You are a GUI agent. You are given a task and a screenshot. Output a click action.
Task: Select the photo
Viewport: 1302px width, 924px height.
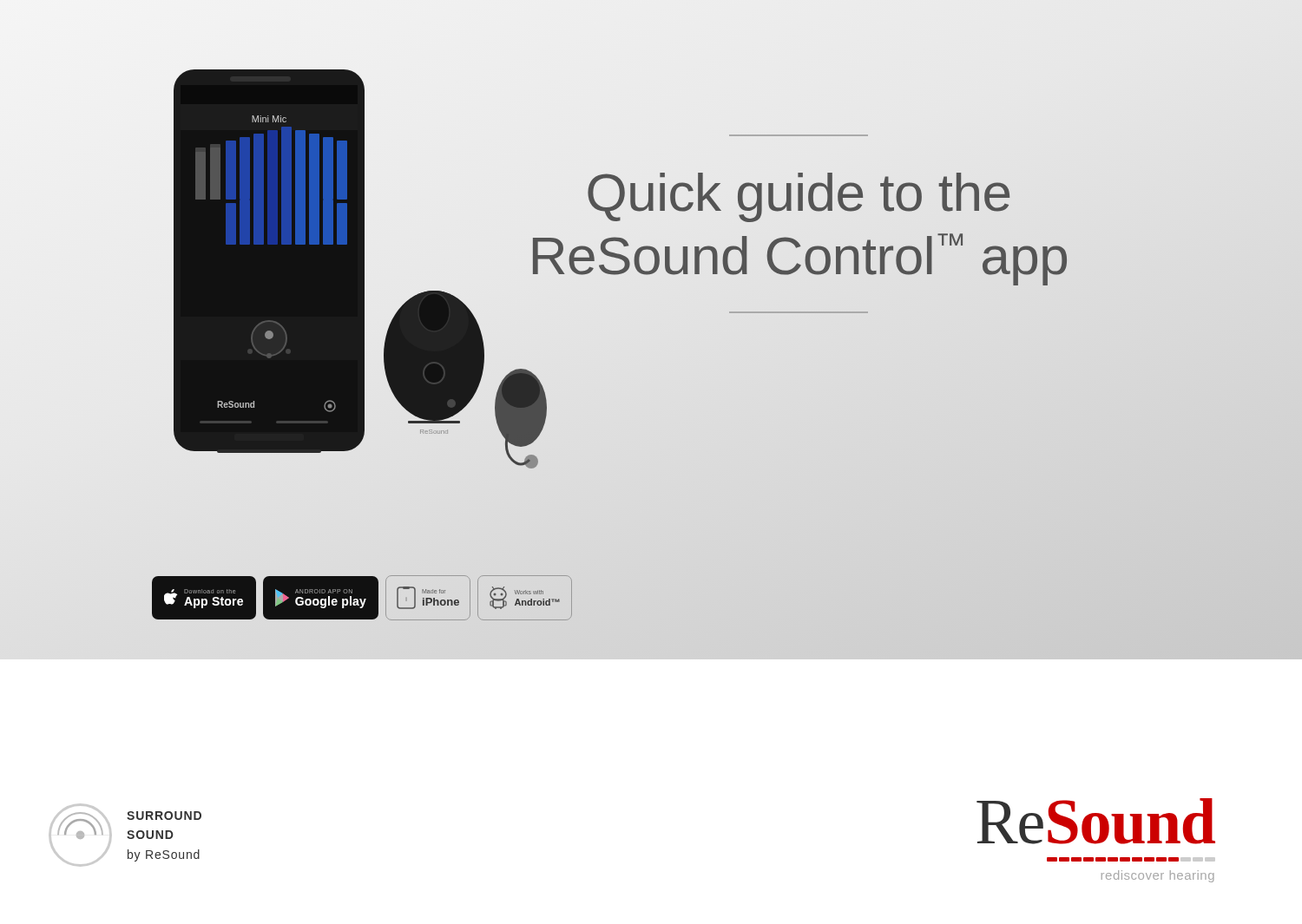point(365,338)
